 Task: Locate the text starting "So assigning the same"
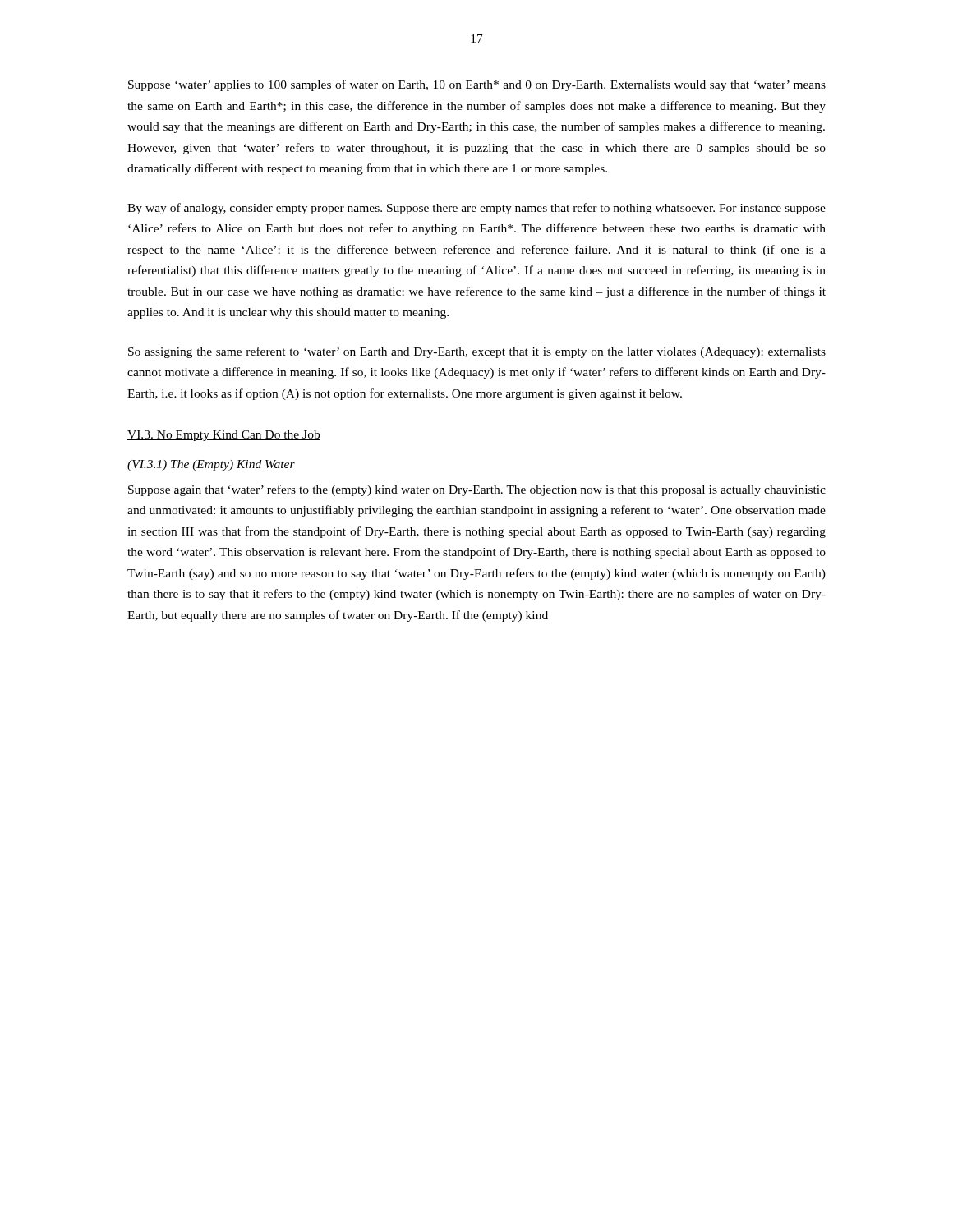pyautogui.click(x=476, y=372)
